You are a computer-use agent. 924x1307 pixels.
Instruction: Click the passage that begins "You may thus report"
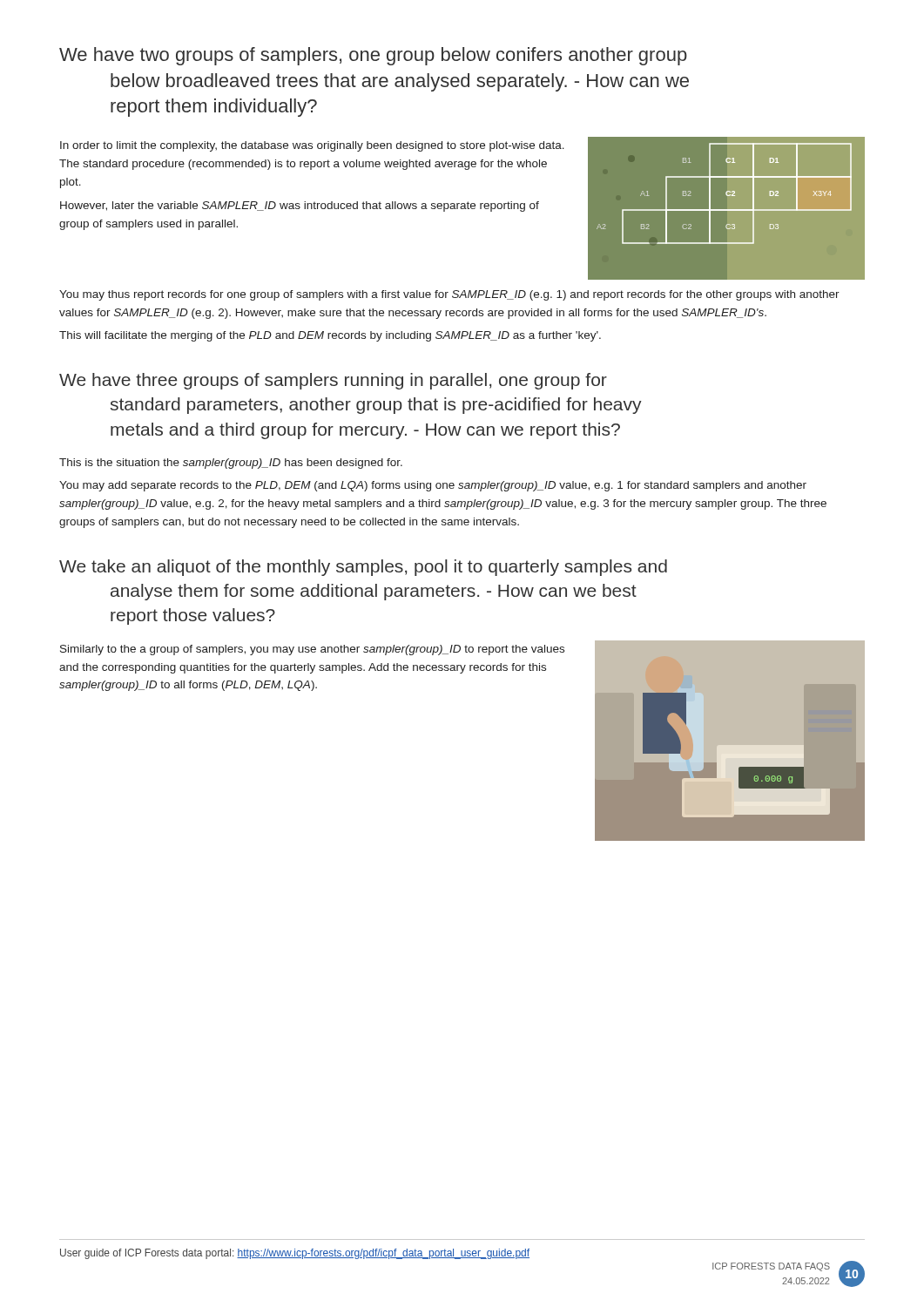coord(462,315)
